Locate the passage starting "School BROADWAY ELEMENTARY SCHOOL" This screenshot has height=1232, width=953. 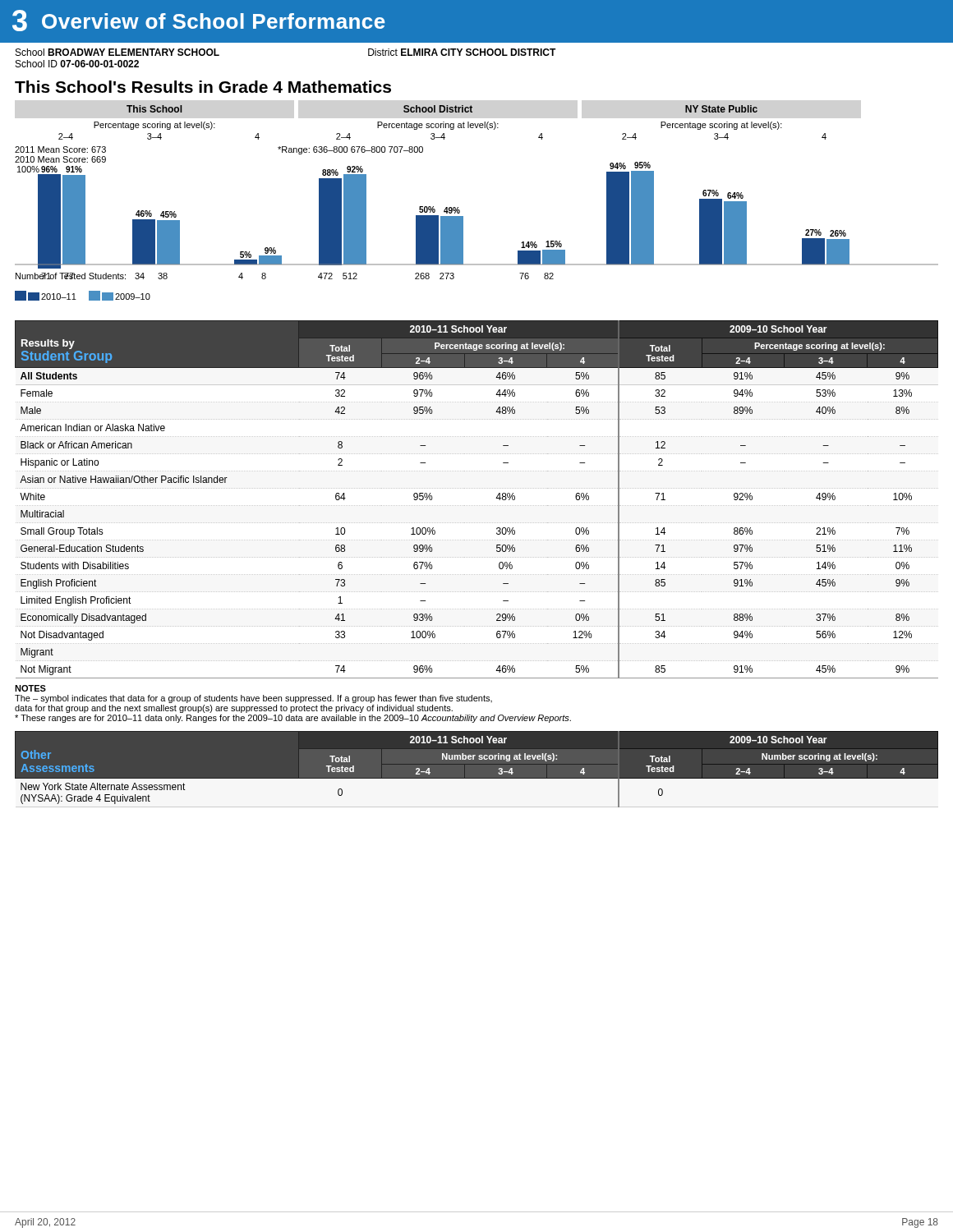tap(111, 52)
